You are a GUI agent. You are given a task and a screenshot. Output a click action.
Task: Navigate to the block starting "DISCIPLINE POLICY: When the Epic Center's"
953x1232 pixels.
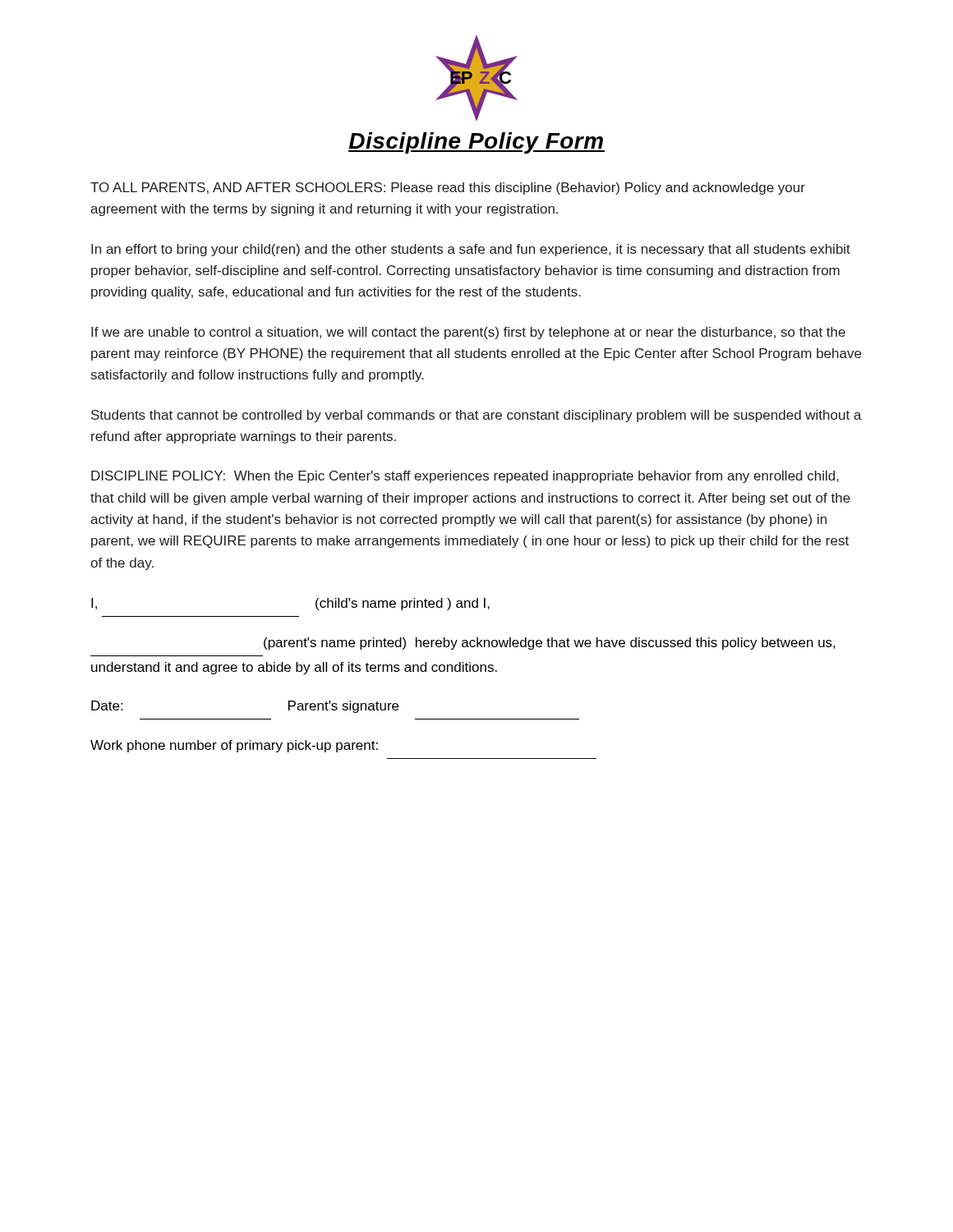[476, 520]
